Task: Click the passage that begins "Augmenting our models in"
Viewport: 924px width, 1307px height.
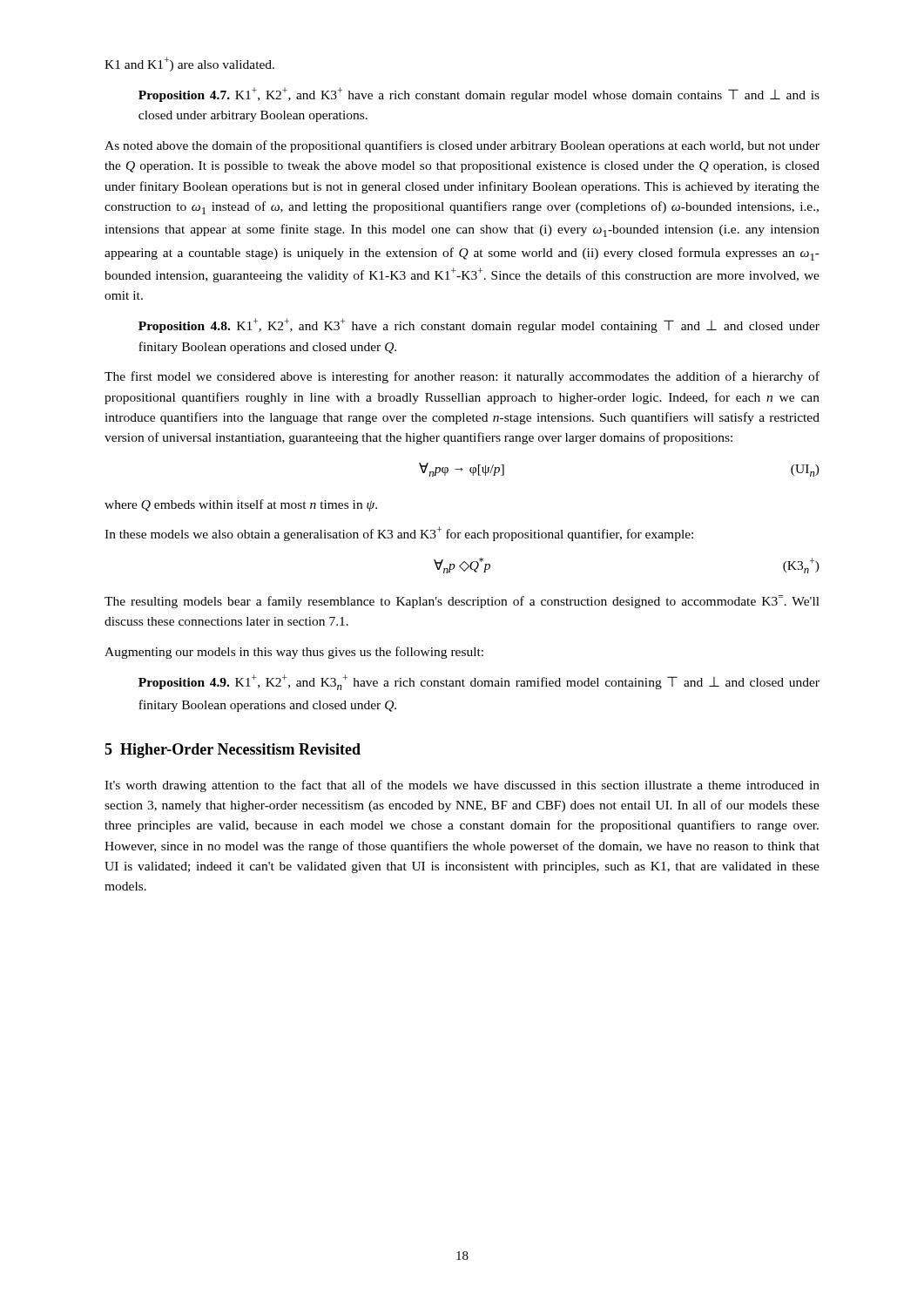Action: point(462,651)
